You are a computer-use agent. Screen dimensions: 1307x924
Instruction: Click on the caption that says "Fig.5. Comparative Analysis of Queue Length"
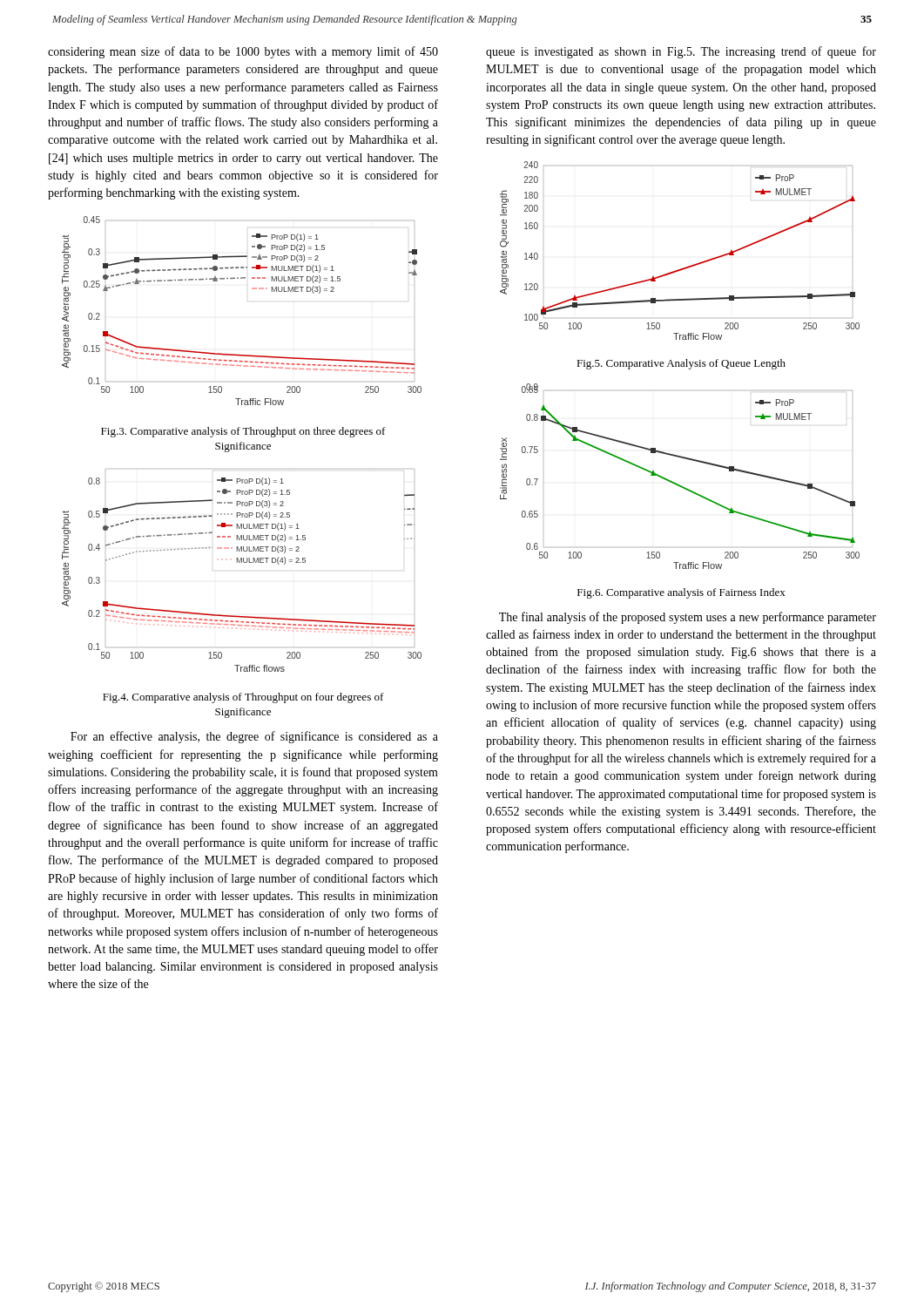pos(681,363)
